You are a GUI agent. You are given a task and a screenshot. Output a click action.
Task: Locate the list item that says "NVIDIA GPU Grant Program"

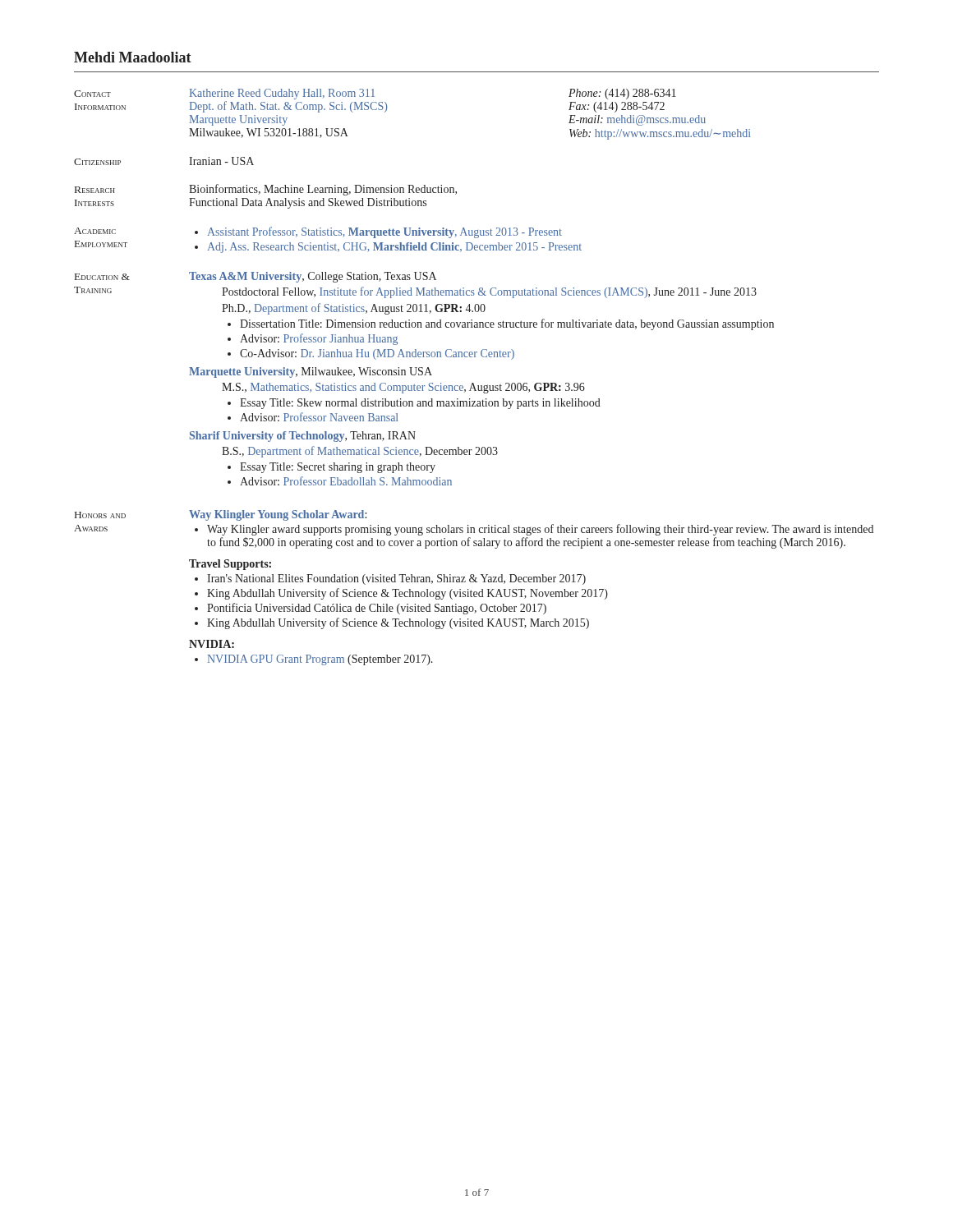point(314,660)
